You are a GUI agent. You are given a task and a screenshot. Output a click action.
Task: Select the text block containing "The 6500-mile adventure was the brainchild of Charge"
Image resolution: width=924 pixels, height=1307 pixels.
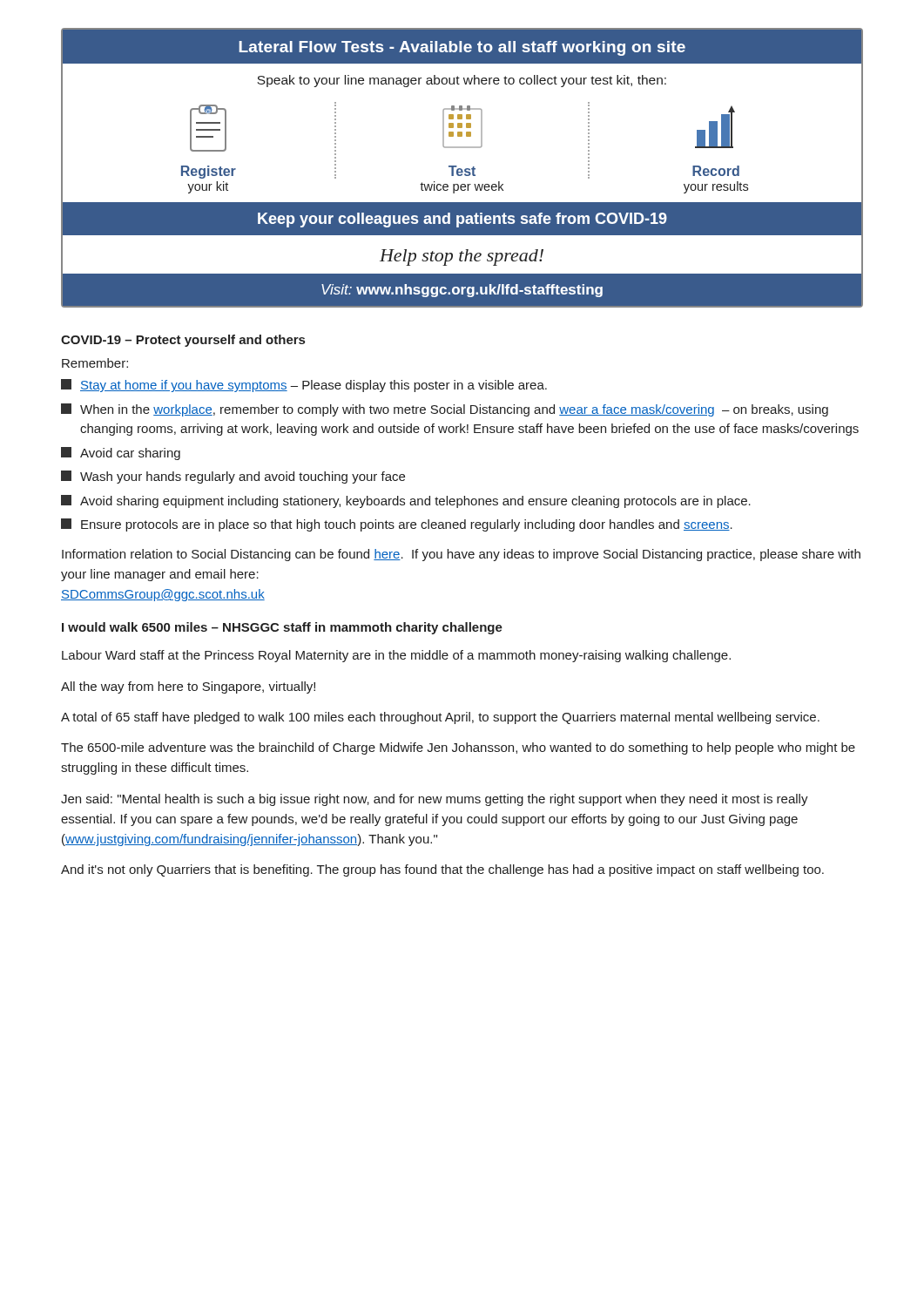click(x=458, y=757)
